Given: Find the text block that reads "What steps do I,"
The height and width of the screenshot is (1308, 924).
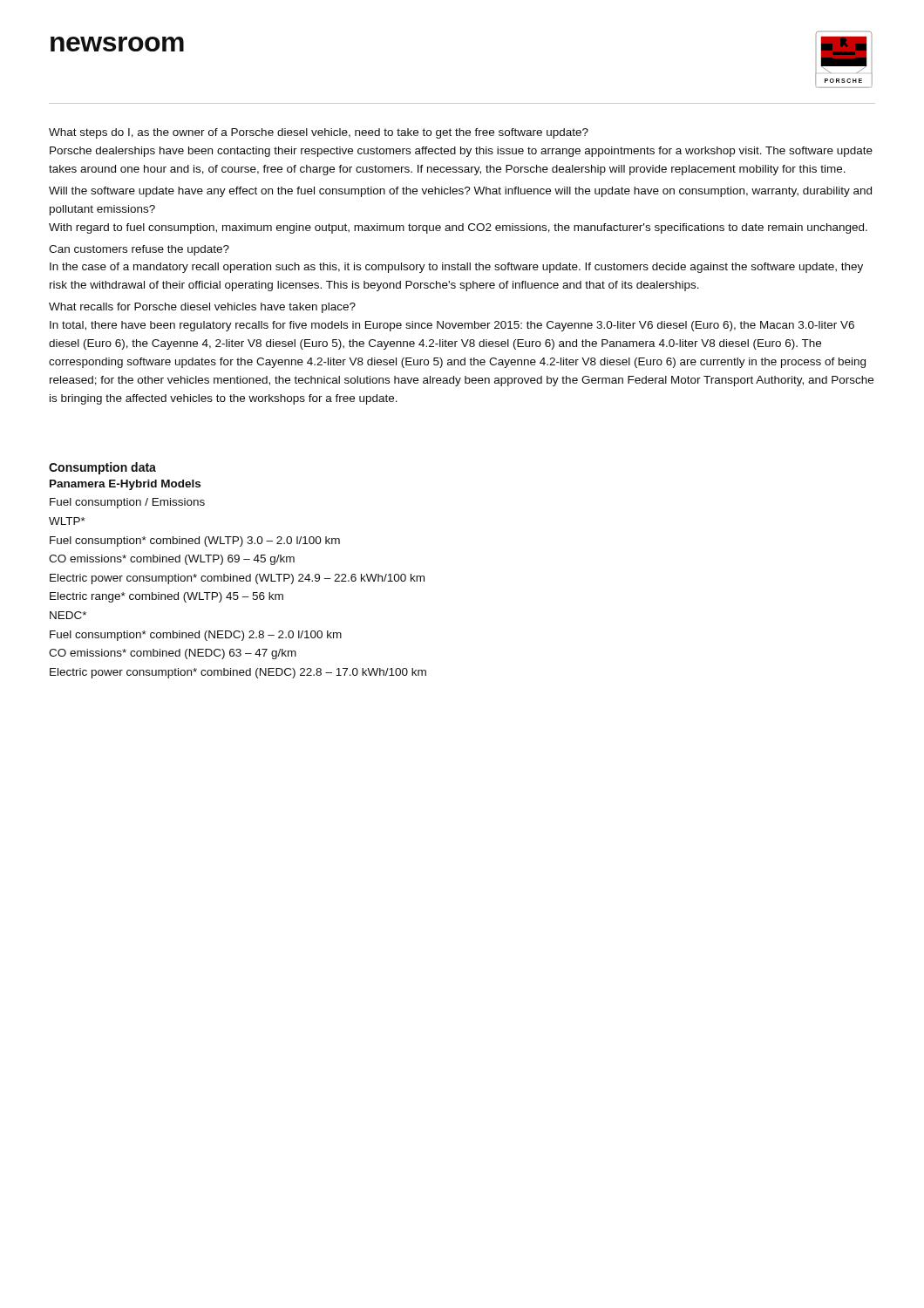Looking at the screenshot, I should (x=319, y=132).
